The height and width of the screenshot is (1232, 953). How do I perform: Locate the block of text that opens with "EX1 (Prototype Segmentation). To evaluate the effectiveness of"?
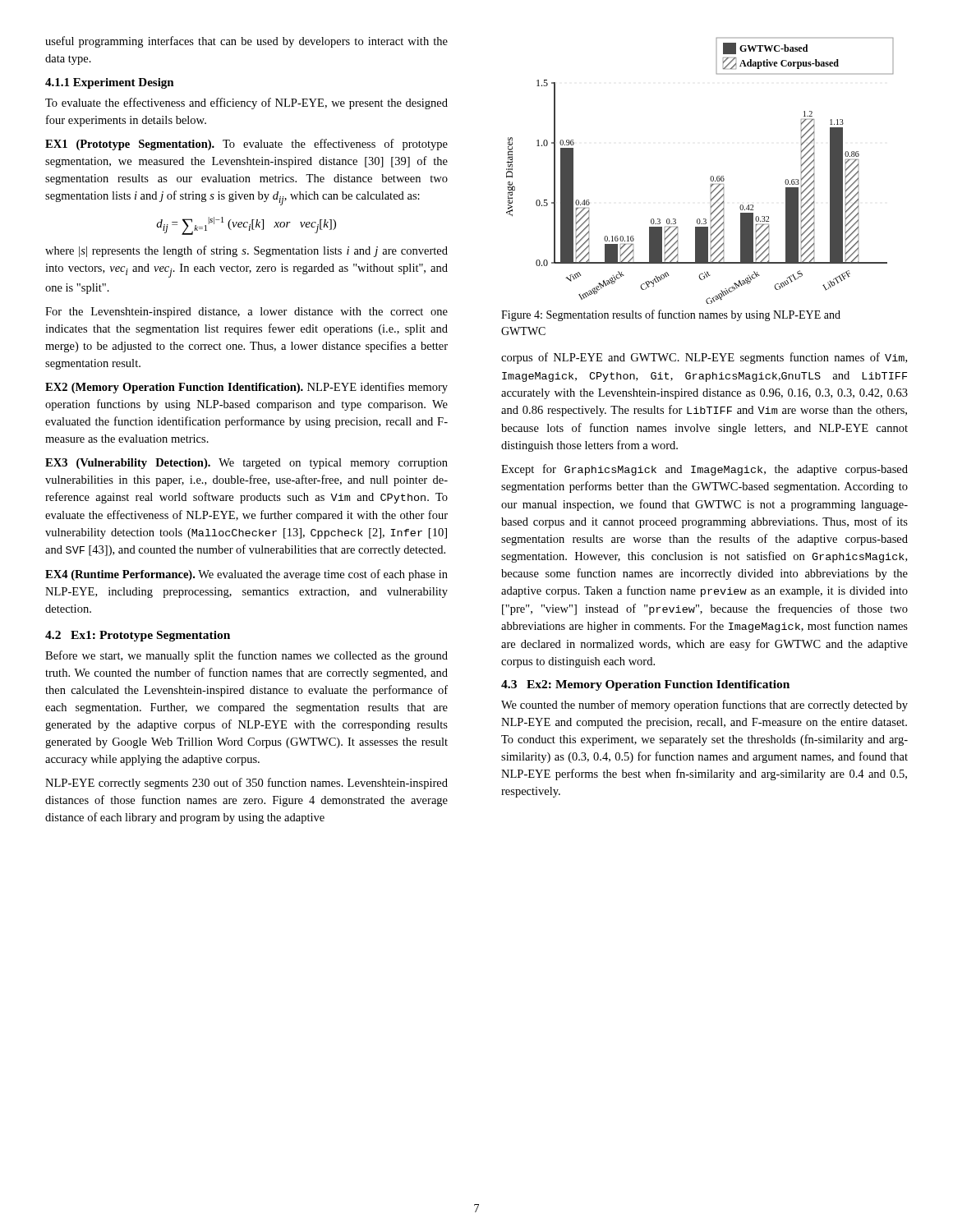pyautogui.click(x=246, y=171)
